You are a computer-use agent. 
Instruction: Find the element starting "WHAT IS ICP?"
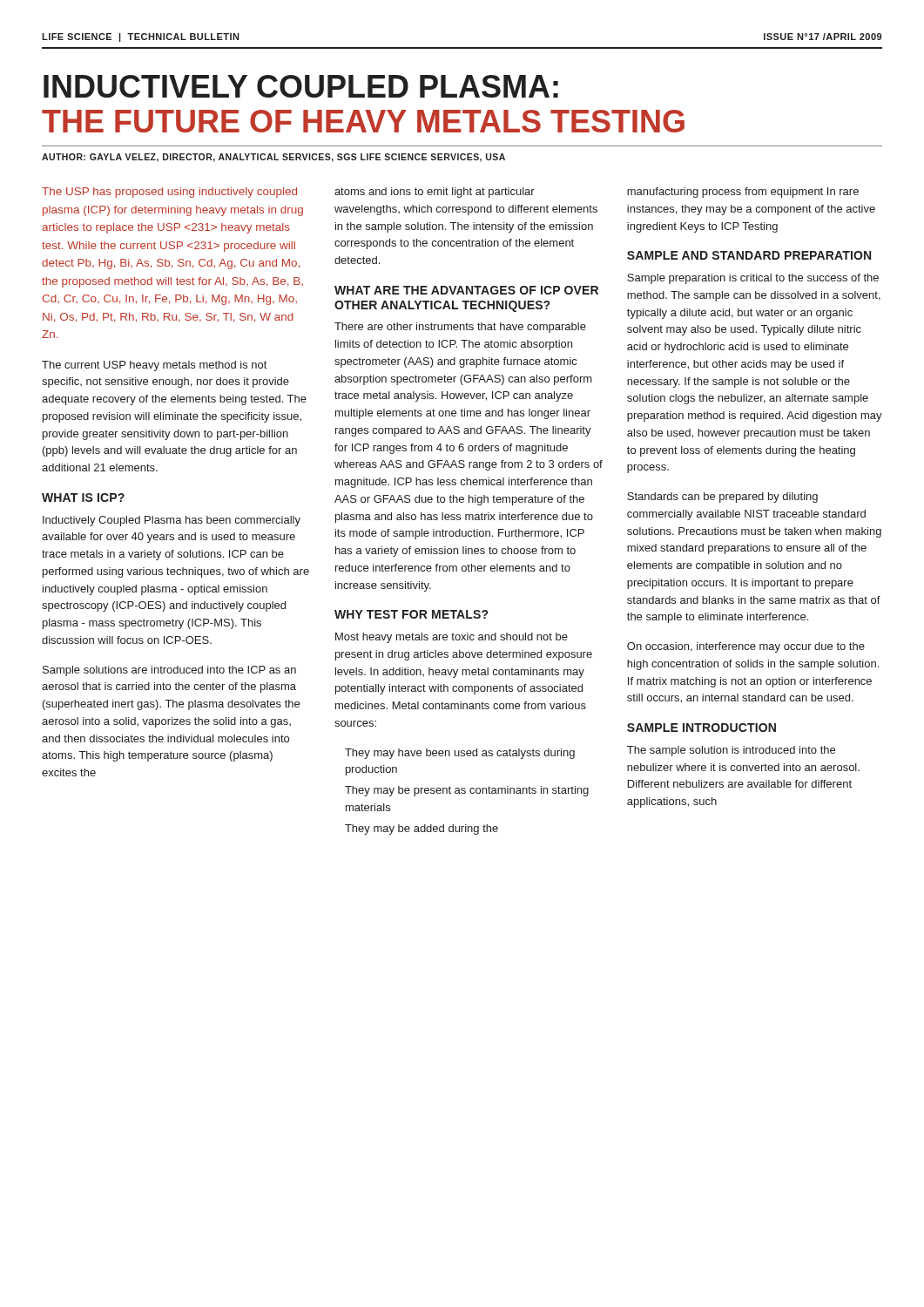(83, 497)
